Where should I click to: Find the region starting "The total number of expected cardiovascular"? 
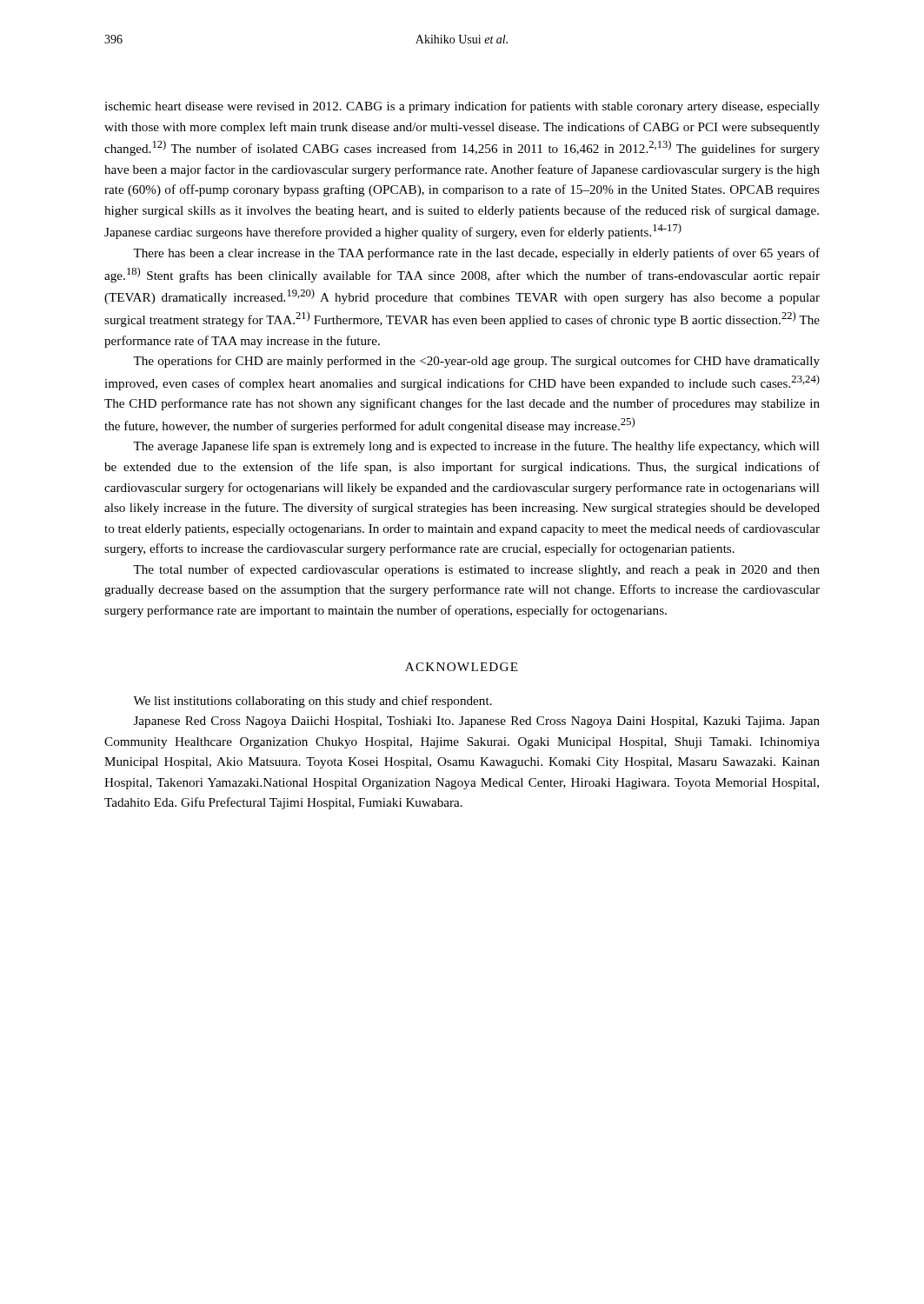tap(462, 590)
